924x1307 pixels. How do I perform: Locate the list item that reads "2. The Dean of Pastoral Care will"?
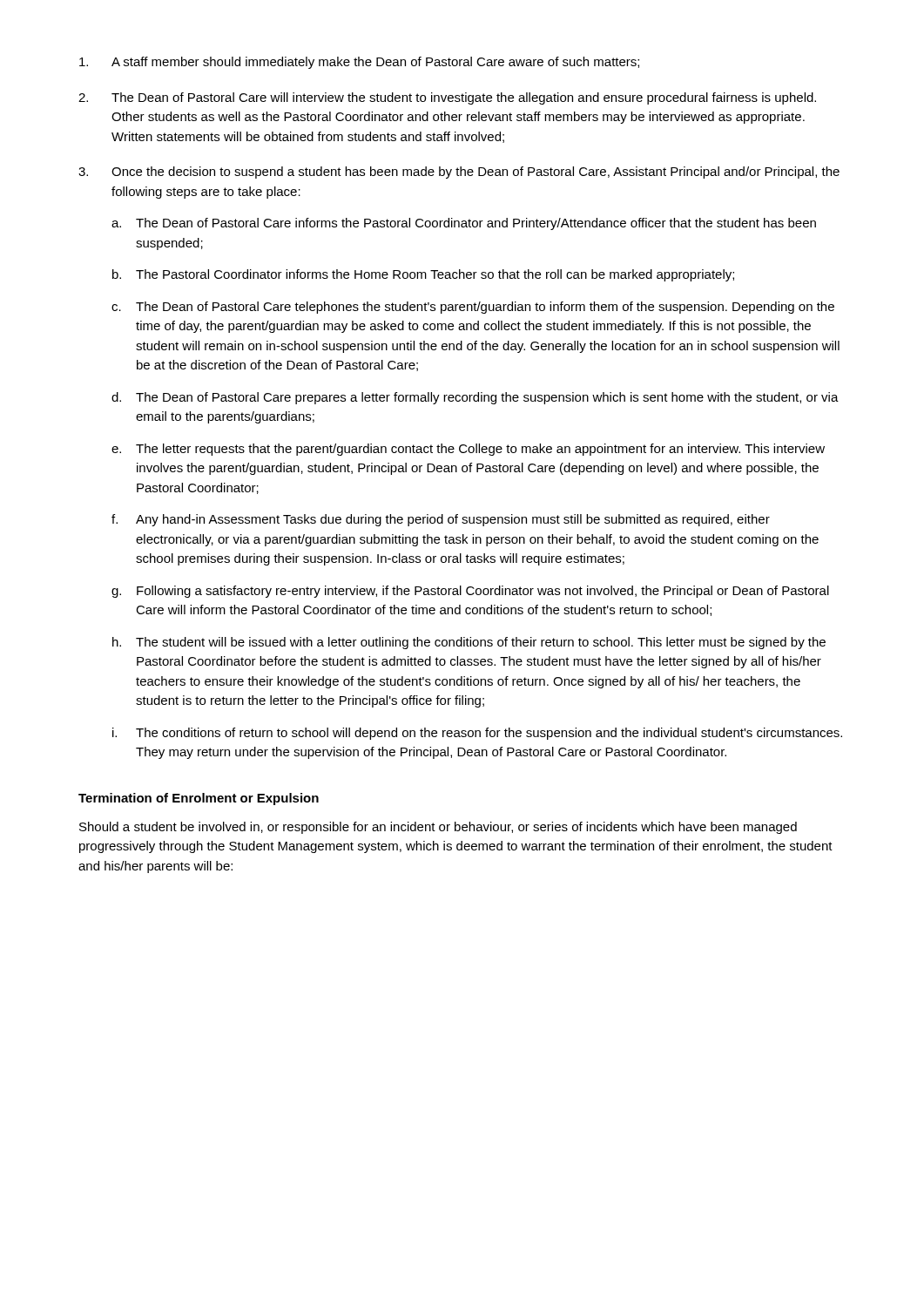pyautogui.click(x=462, y=117)
